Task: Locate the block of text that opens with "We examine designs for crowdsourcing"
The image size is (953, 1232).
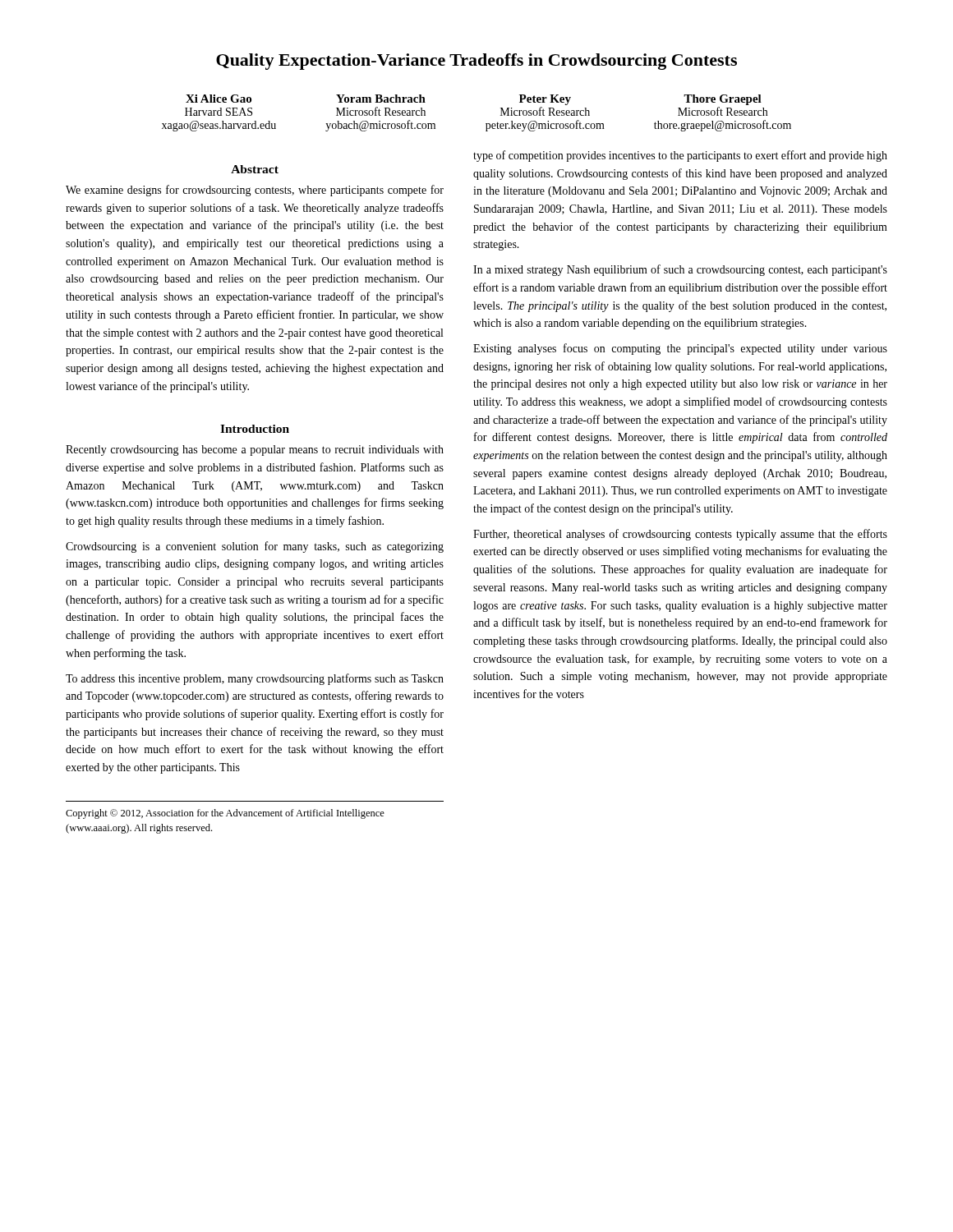Action: (x=255, y=288)
